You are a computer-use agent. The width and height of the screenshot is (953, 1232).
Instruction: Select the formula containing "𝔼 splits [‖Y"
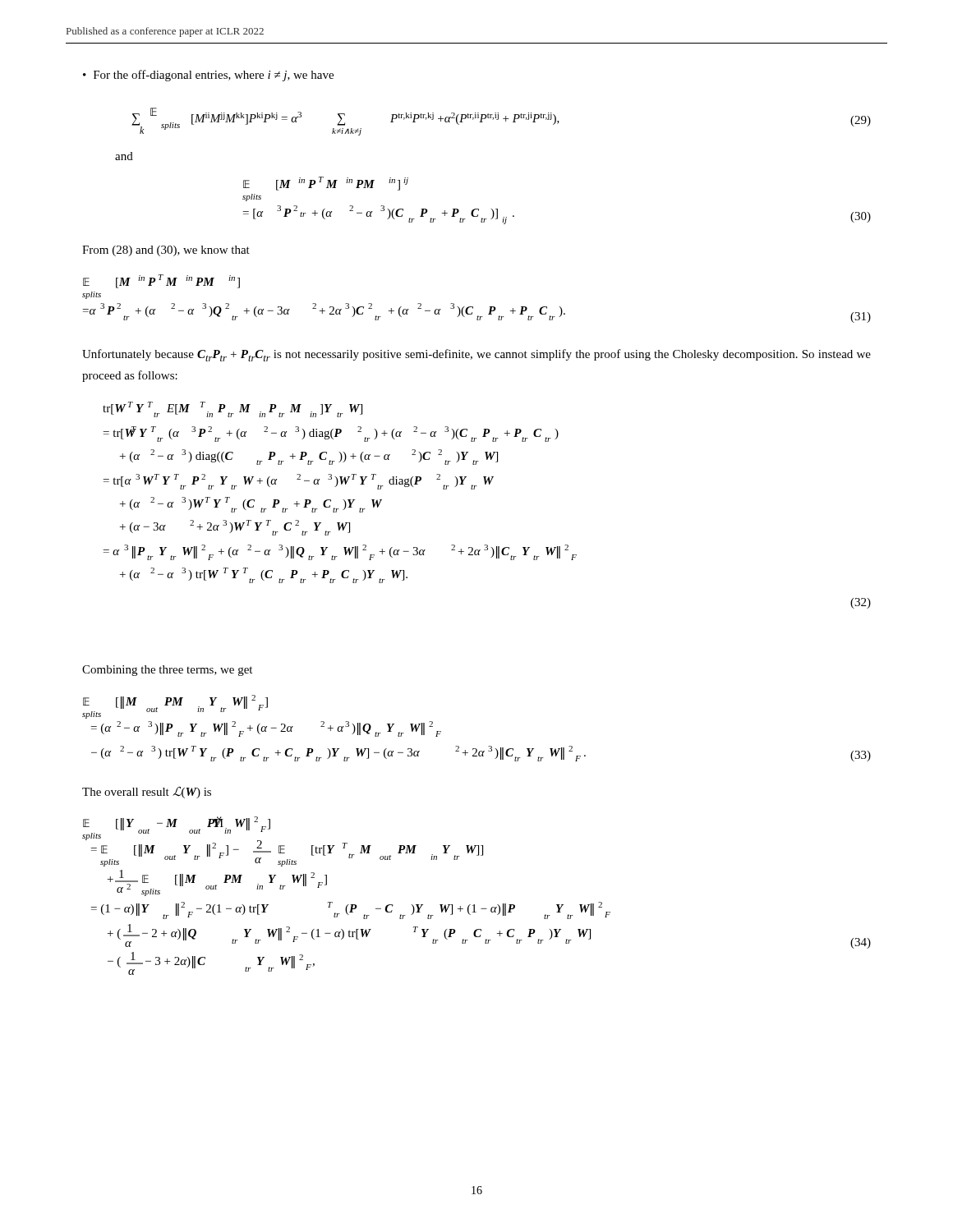coord(476,901)
